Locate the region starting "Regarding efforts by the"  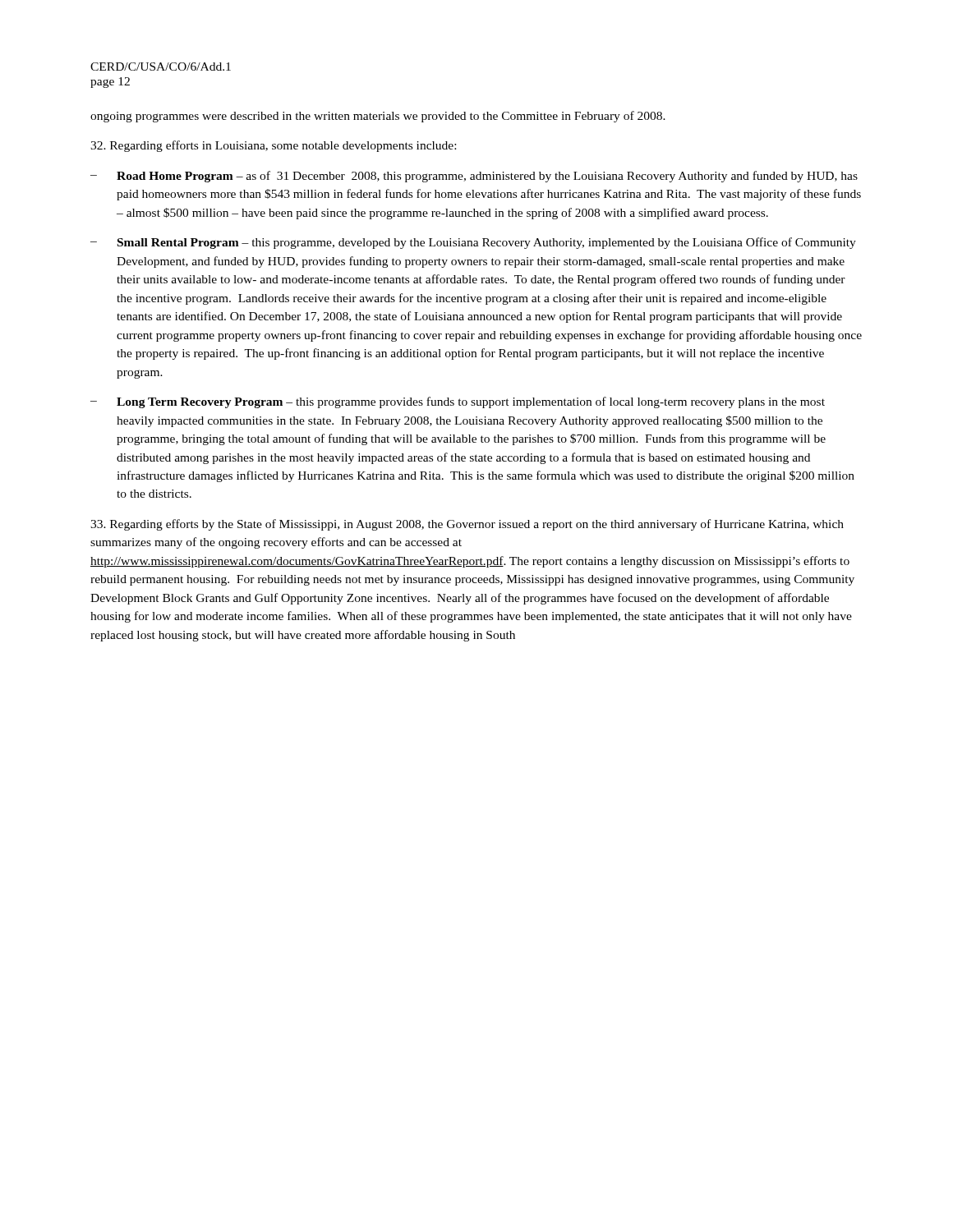point(472,579)
